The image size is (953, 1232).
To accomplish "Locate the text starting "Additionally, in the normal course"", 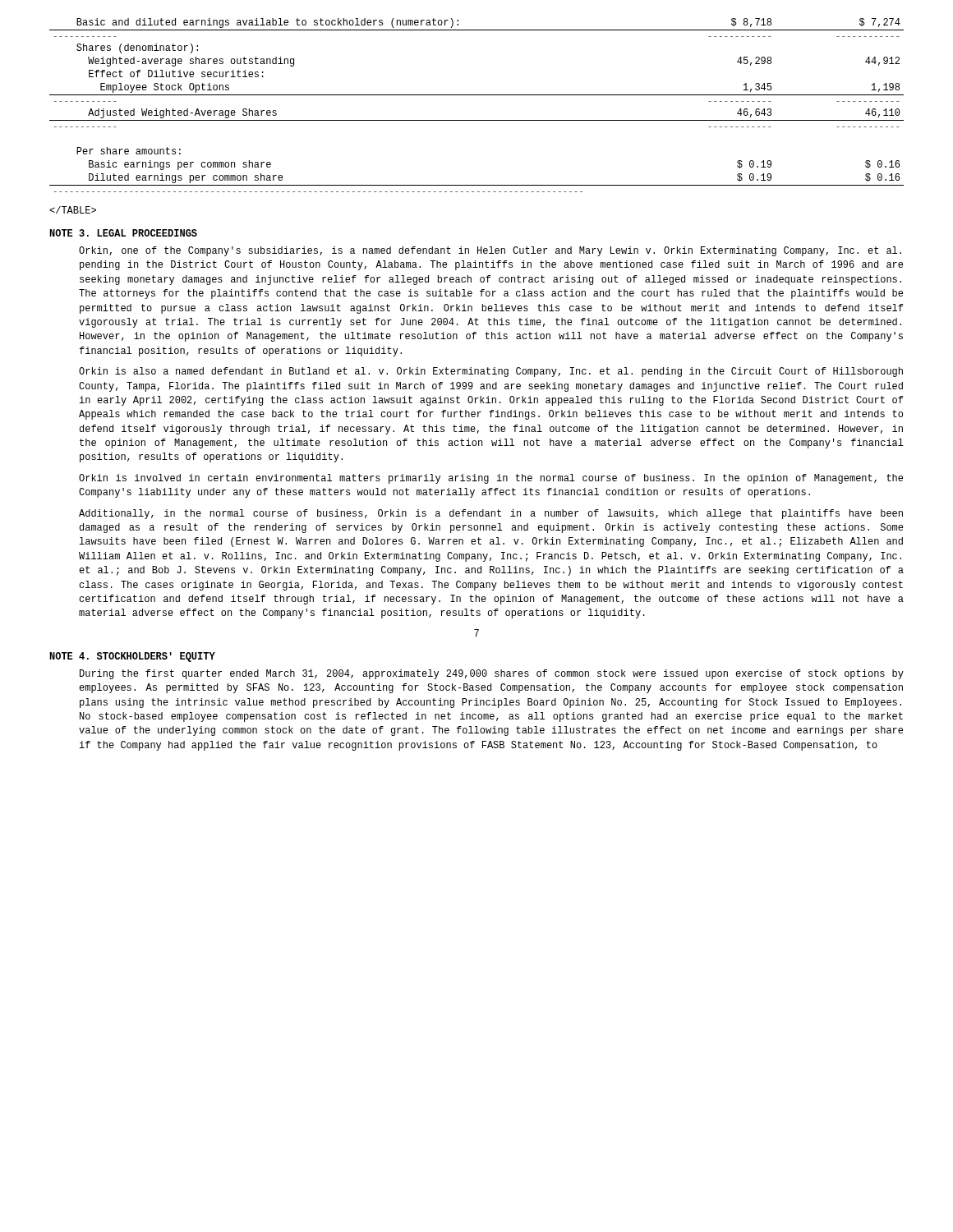I will point(491,564).
